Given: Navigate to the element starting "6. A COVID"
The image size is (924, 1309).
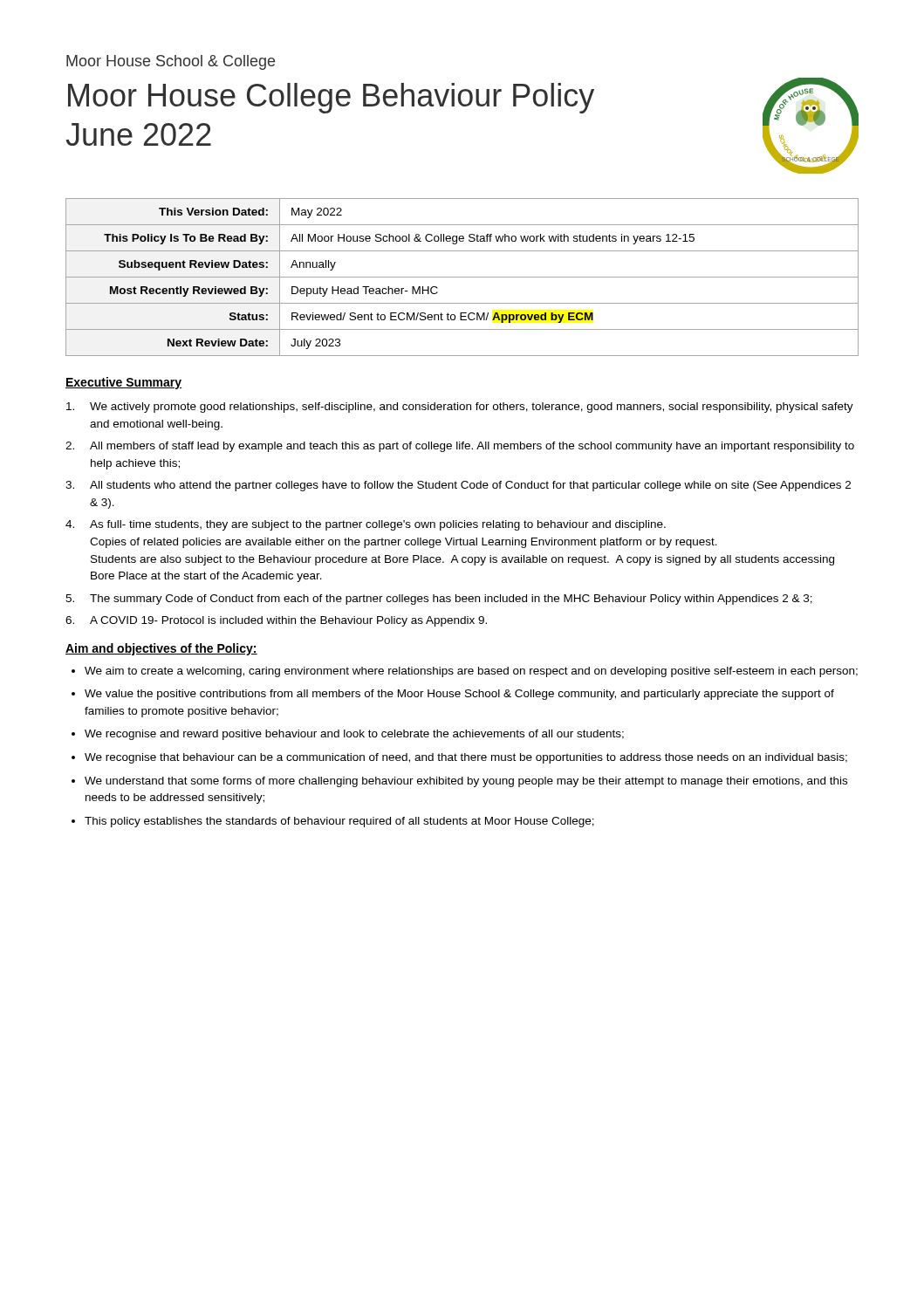Looking at the screenshot, I should coord(462,620).
